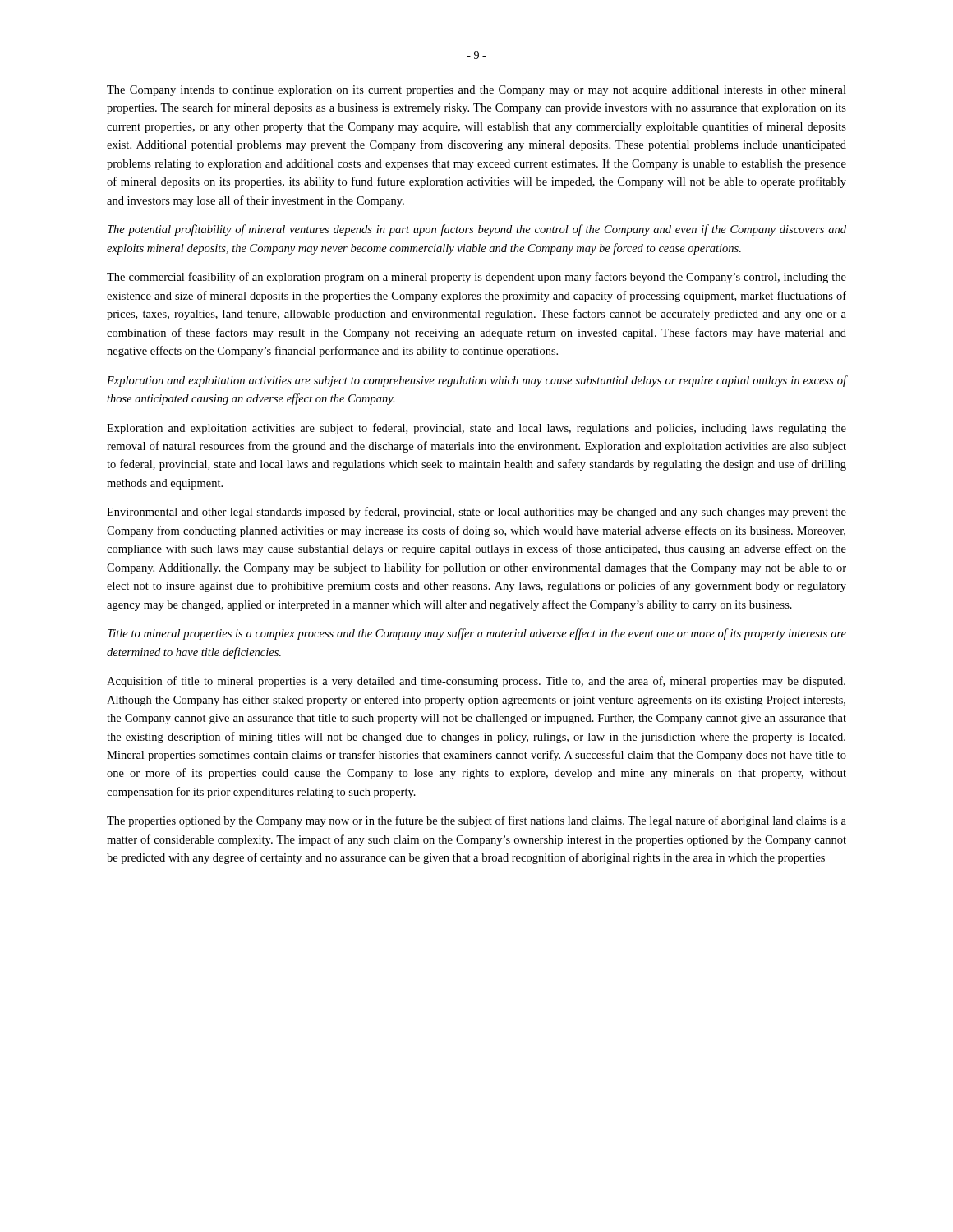The height and width of the screenshot is (1232, 953).
Task: Find the text block containing "The commercial feasibility of an exploration"
Action: click(x=476, y=314)
